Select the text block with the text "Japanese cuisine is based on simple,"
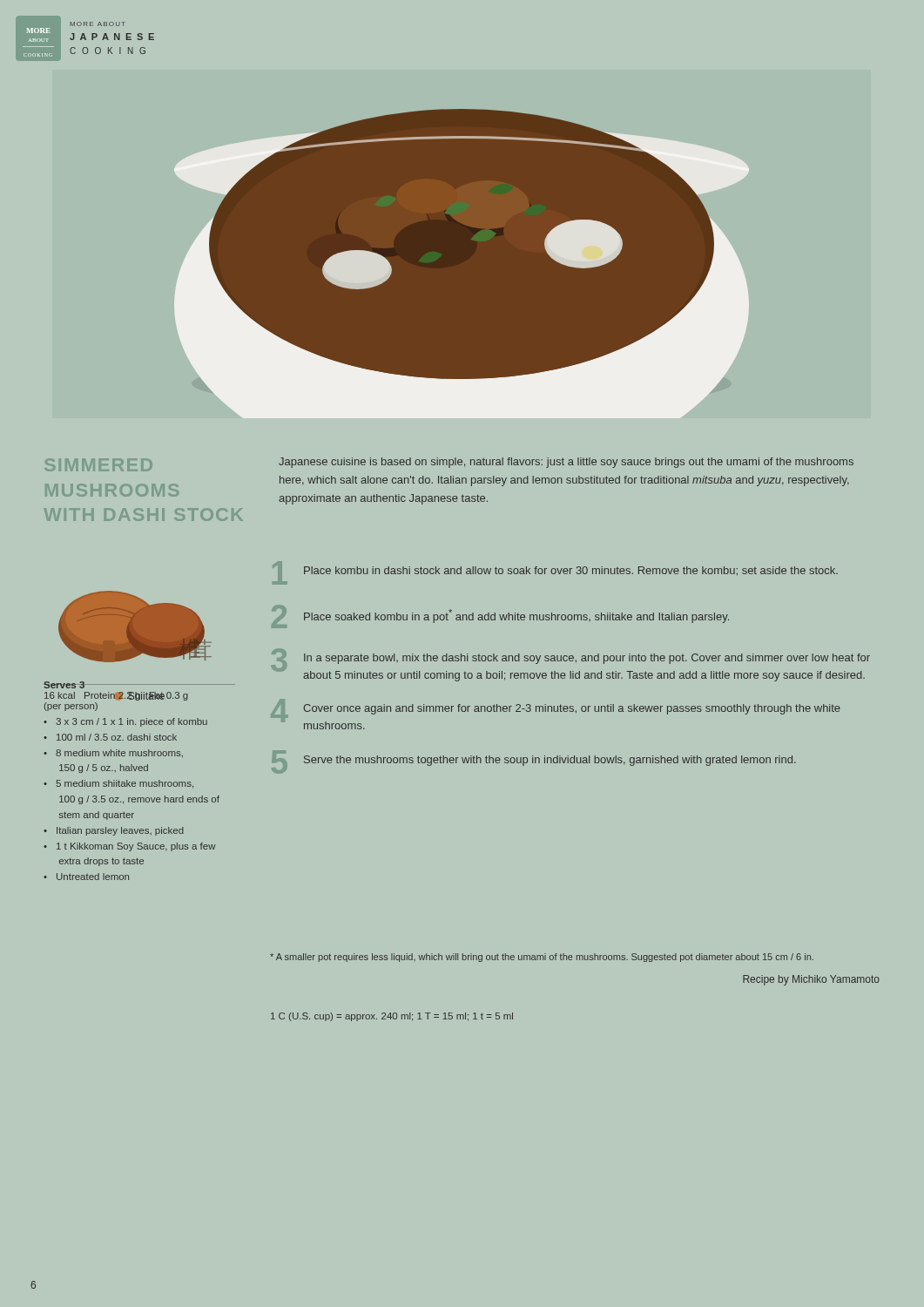The height and width of the screenshot is (1307, 924). point(566,479)
